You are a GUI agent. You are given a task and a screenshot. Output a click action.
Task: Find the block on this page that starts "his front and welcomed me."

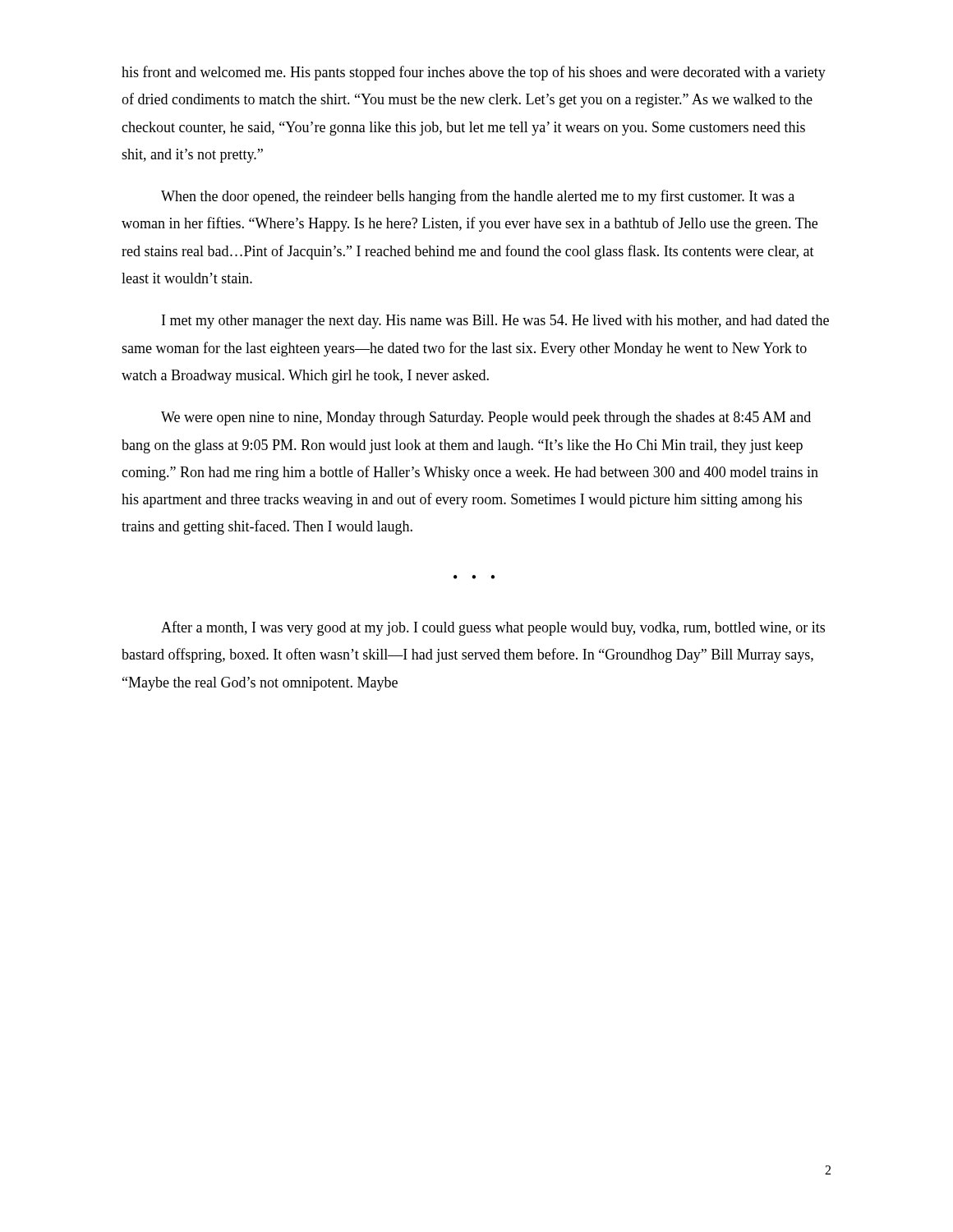coord(476,114)
